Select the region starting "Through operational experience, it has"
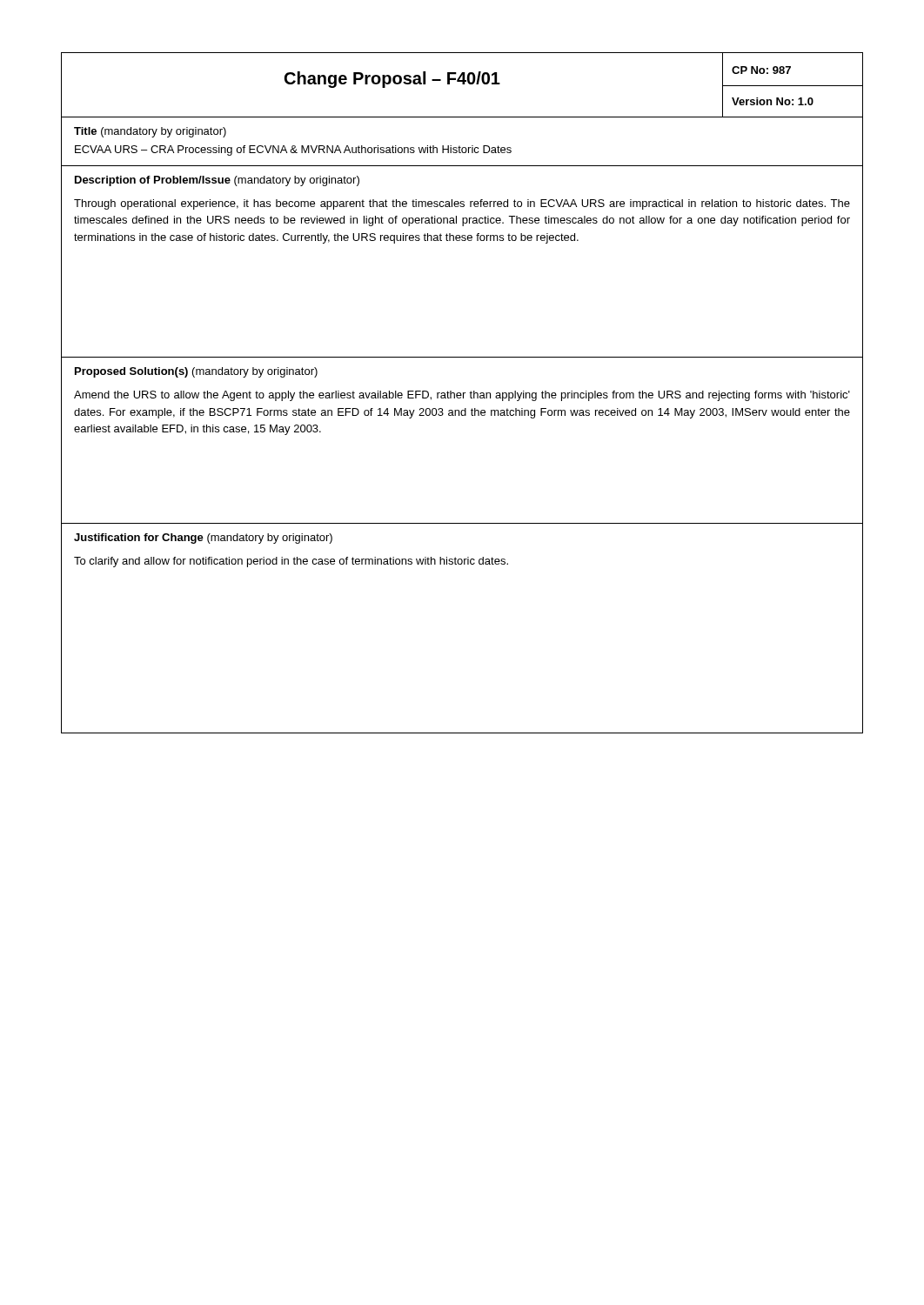Image resolution: width=924 pixels, height=1305 pixels. (462, 220)
